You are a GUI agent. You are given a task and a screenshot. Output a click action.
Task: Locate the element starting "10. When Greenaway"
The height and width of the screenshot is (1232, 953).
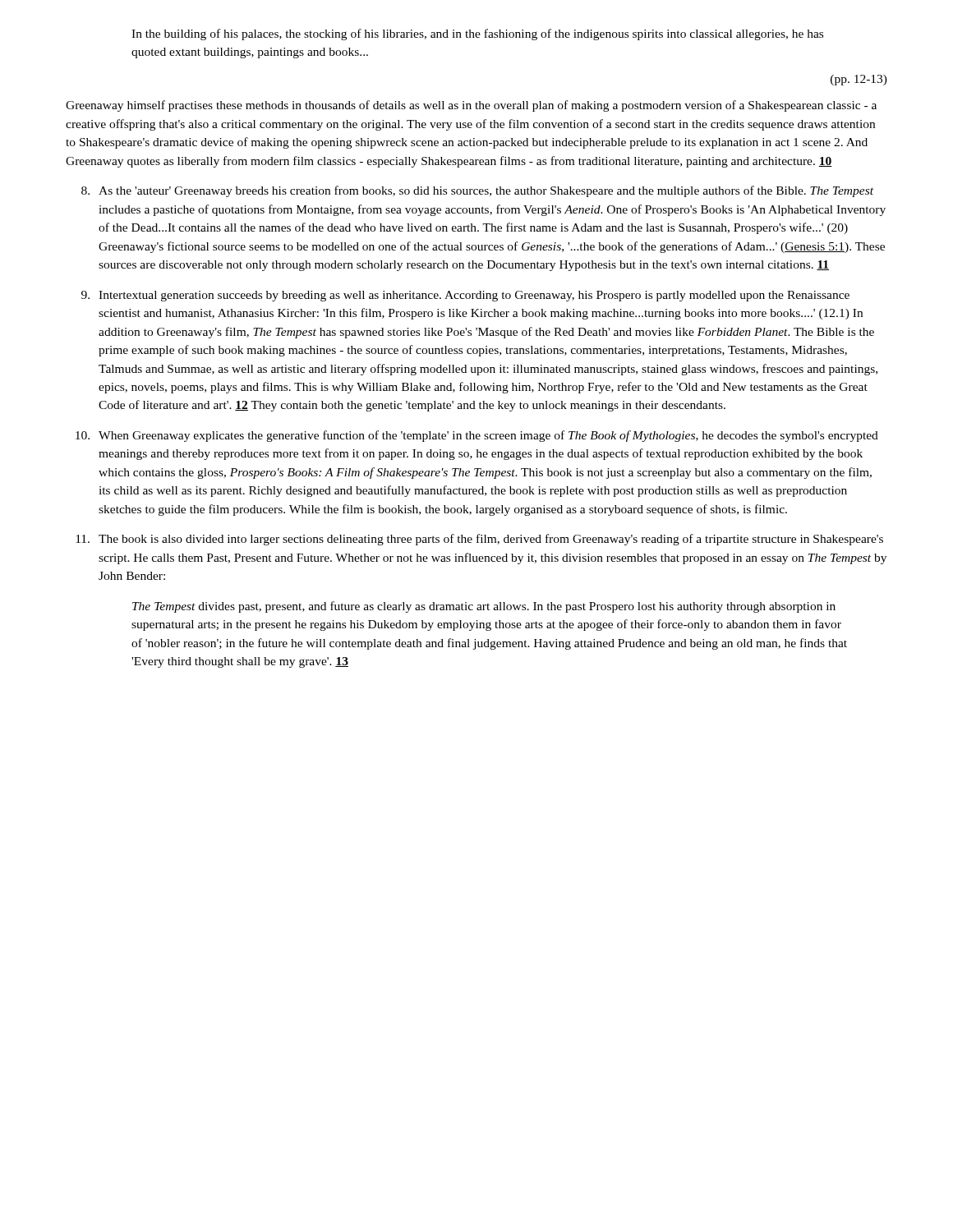click(476, 472)
